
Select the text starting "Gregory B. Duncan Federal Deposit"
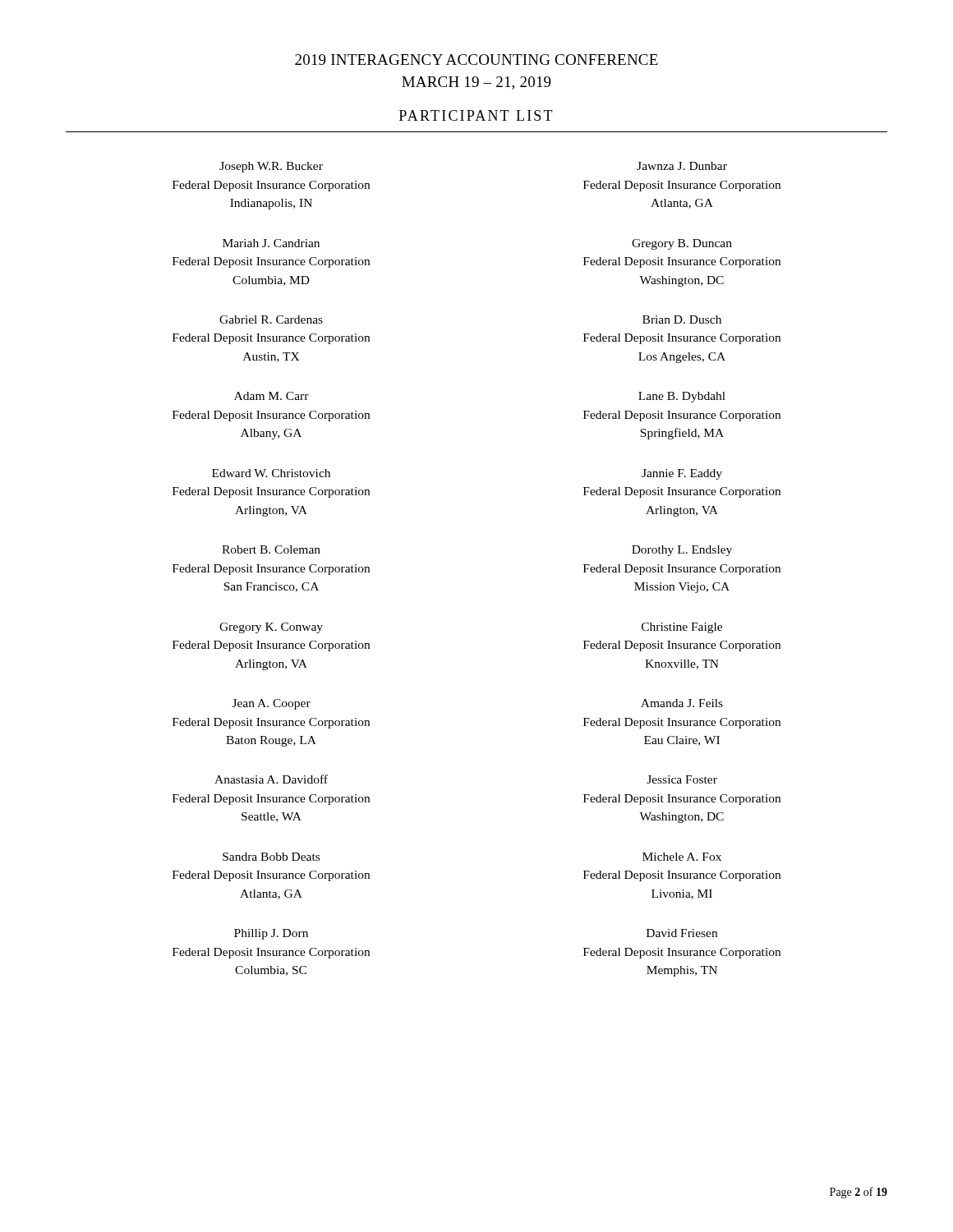point(682,261)
